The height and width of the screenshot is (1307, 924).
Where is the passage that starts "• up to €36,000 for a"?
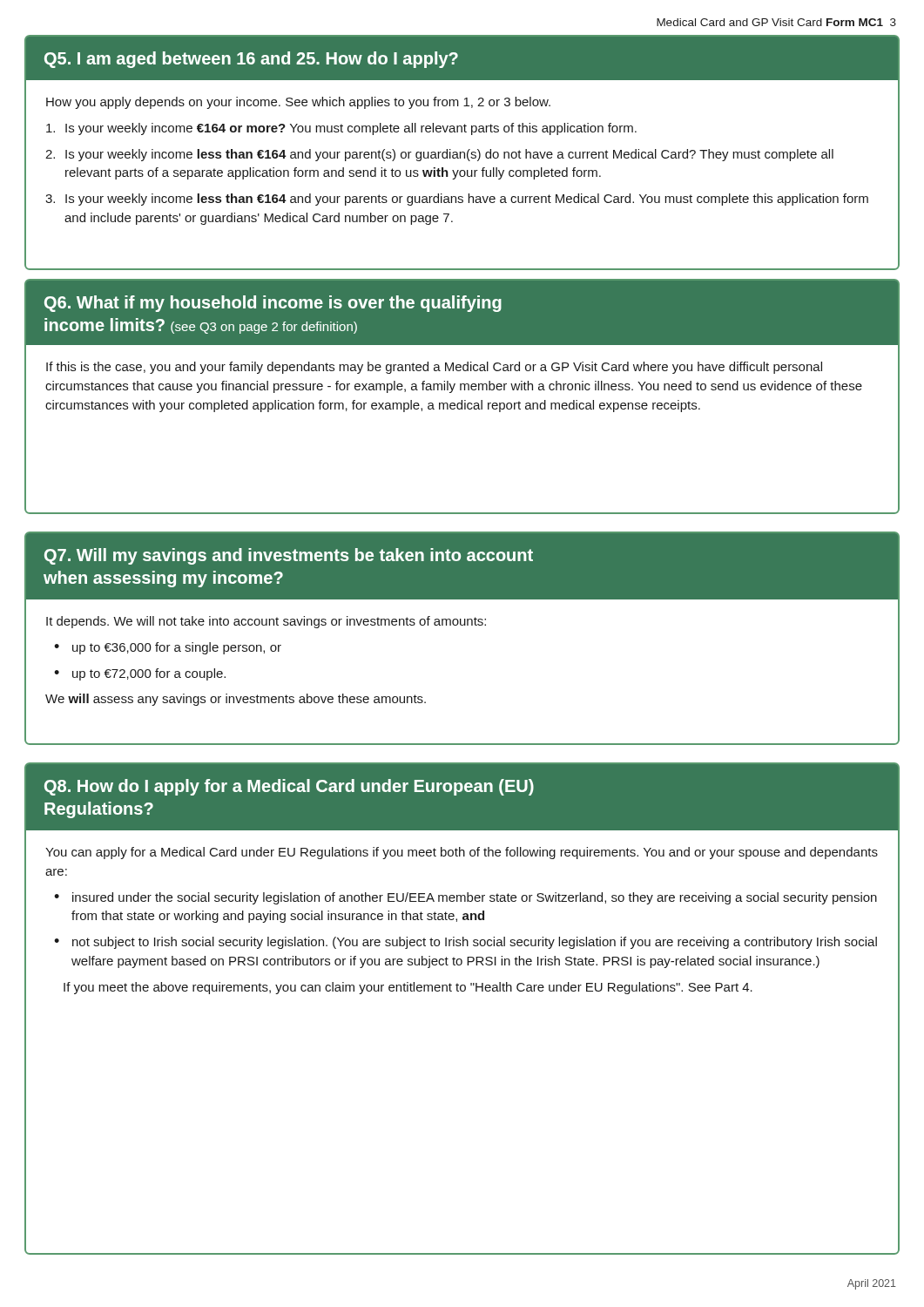point(168,647)
